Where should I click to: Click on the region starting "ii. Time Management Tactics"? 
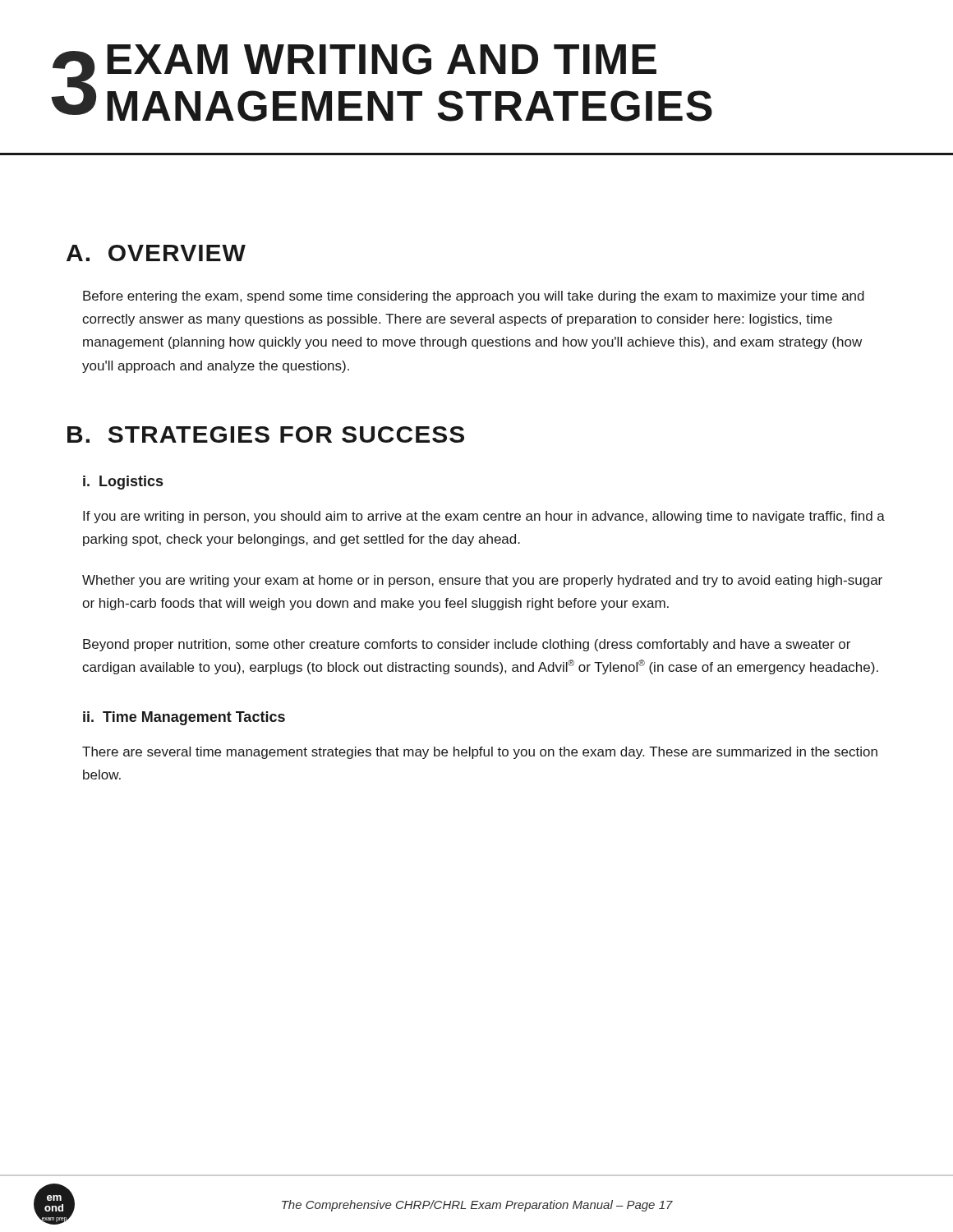click(x=184, y=717)
